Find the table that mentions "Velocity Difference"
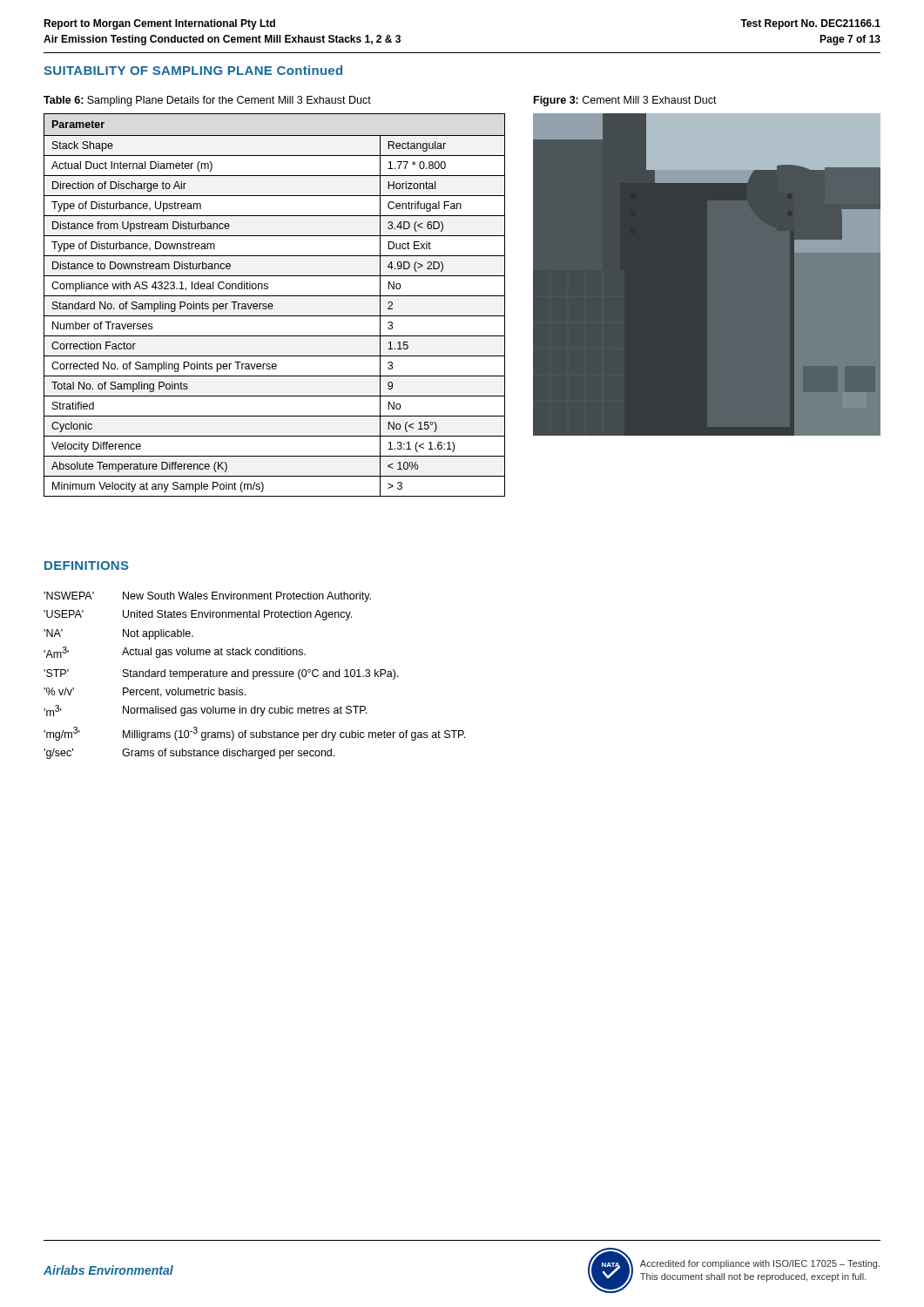 point(274,305)
